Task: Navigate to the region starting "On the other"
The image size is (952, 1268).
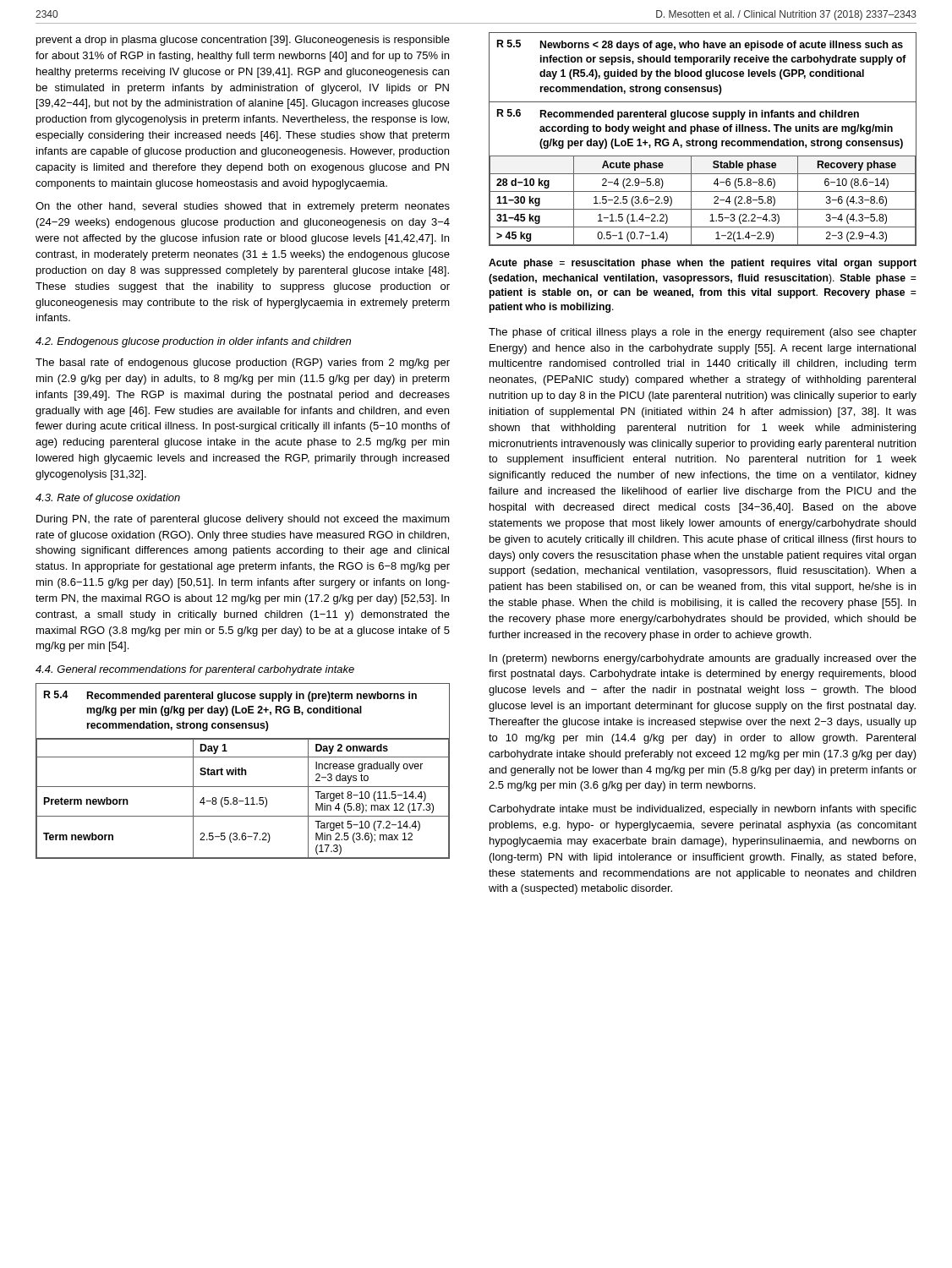Action: coord(243,262)
